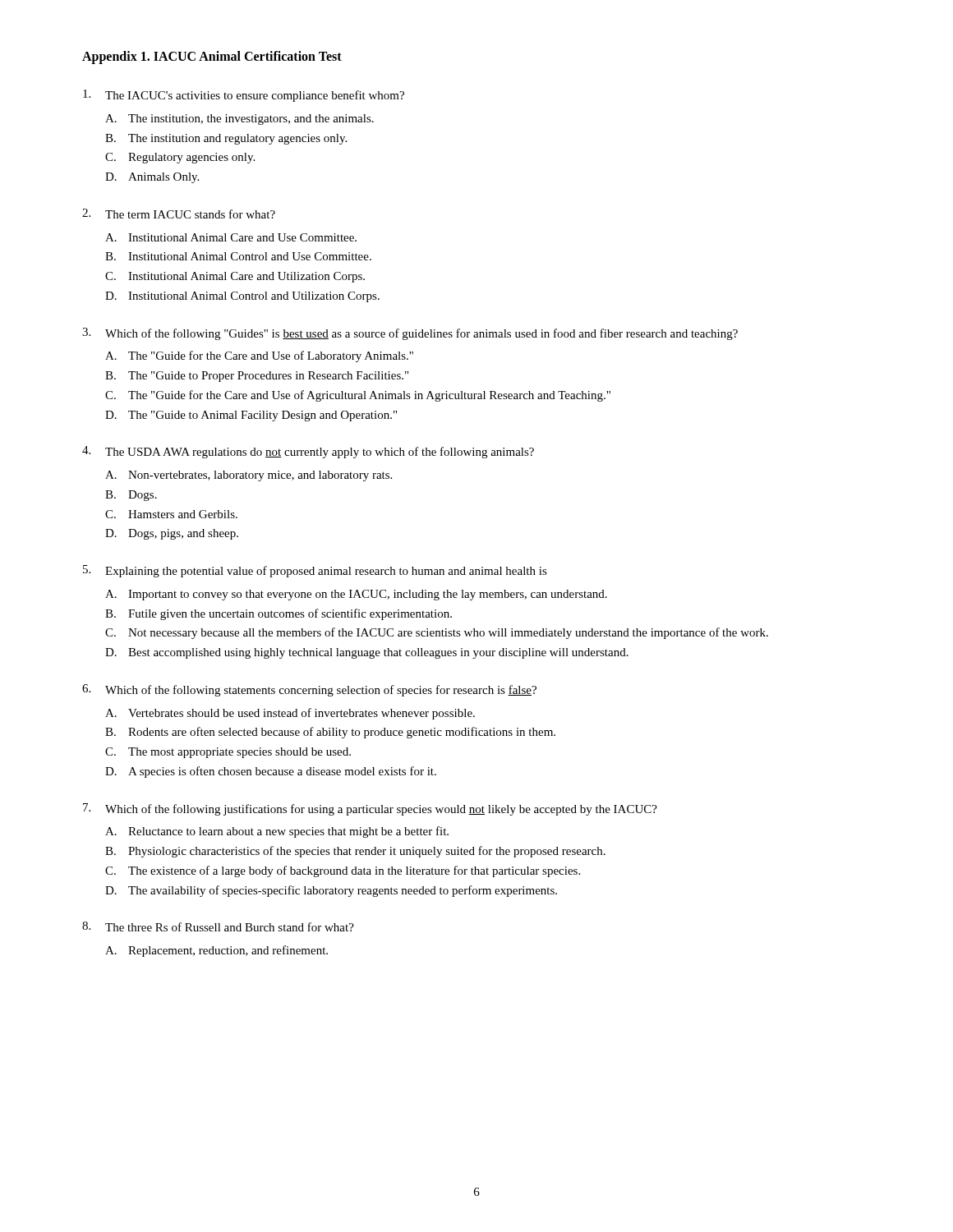Image resolution: width=953 pixels, height=1232 pixels.
Task: Locate the block of text that opens with "8. The three Rs of Russell and"
Action: pos(218,926)
